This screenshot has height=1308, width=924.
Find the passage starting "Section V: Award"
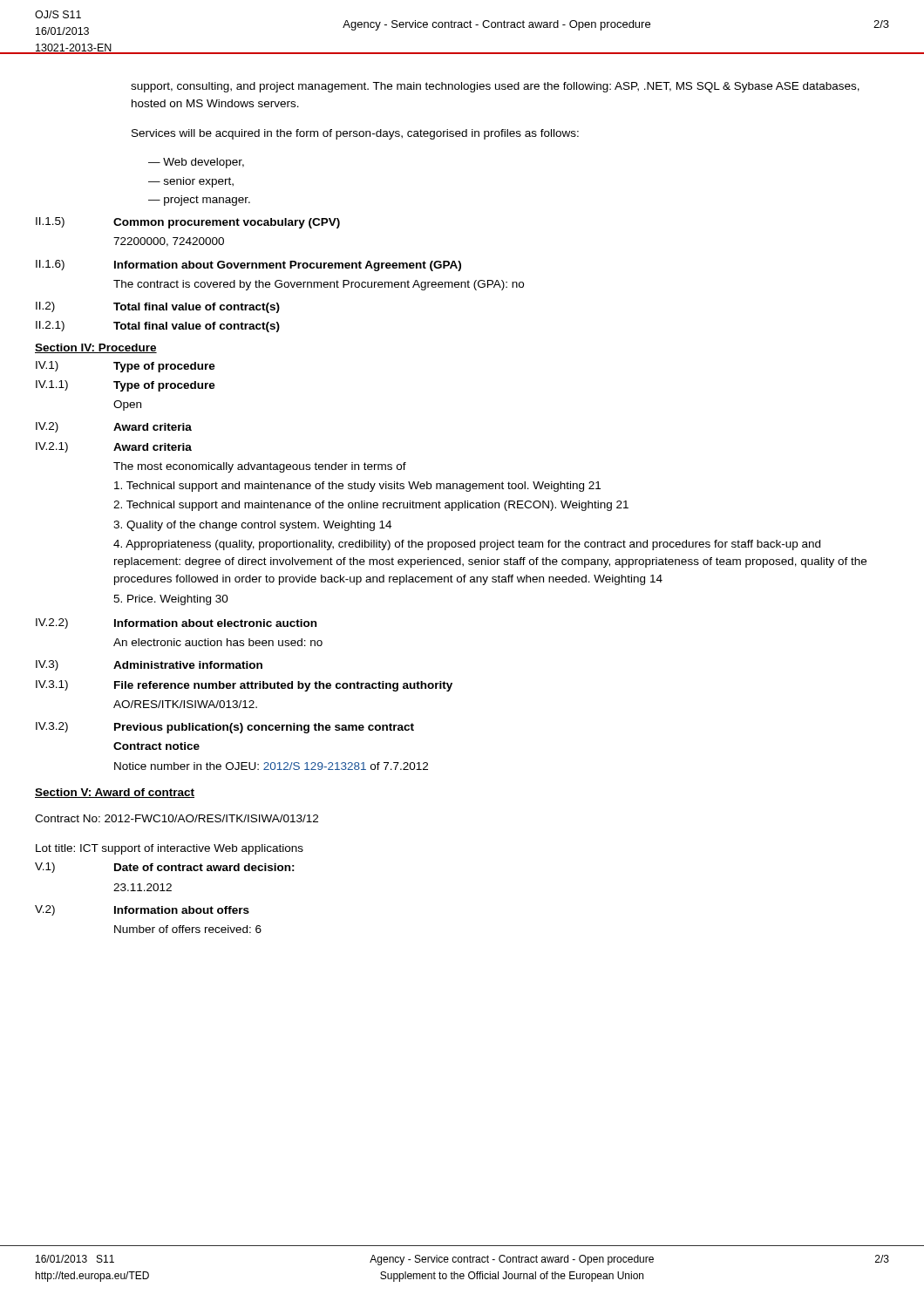pos(115,792)
